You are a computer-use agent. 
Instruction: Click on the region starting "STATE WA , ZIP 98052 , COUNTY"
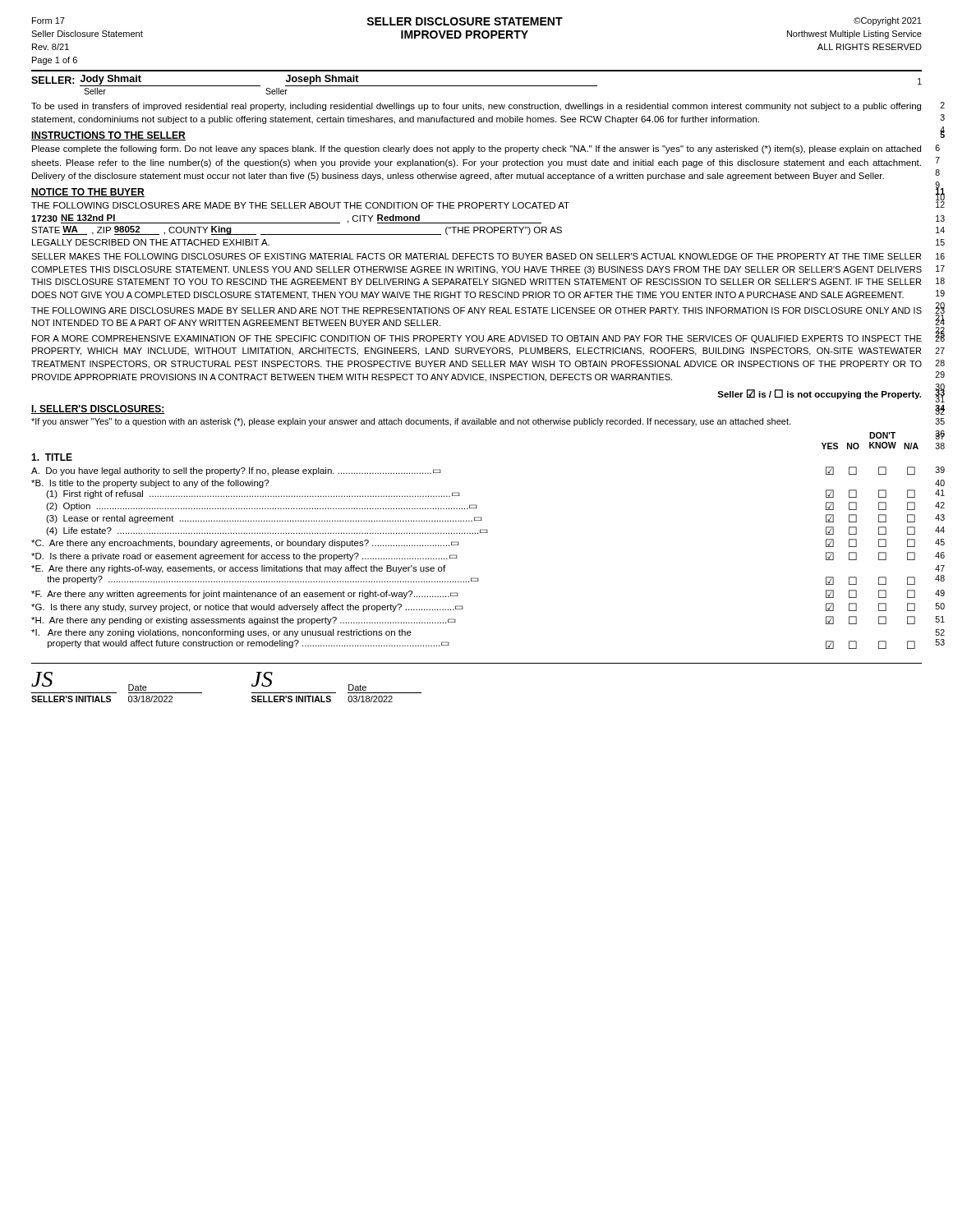point(476,230)
